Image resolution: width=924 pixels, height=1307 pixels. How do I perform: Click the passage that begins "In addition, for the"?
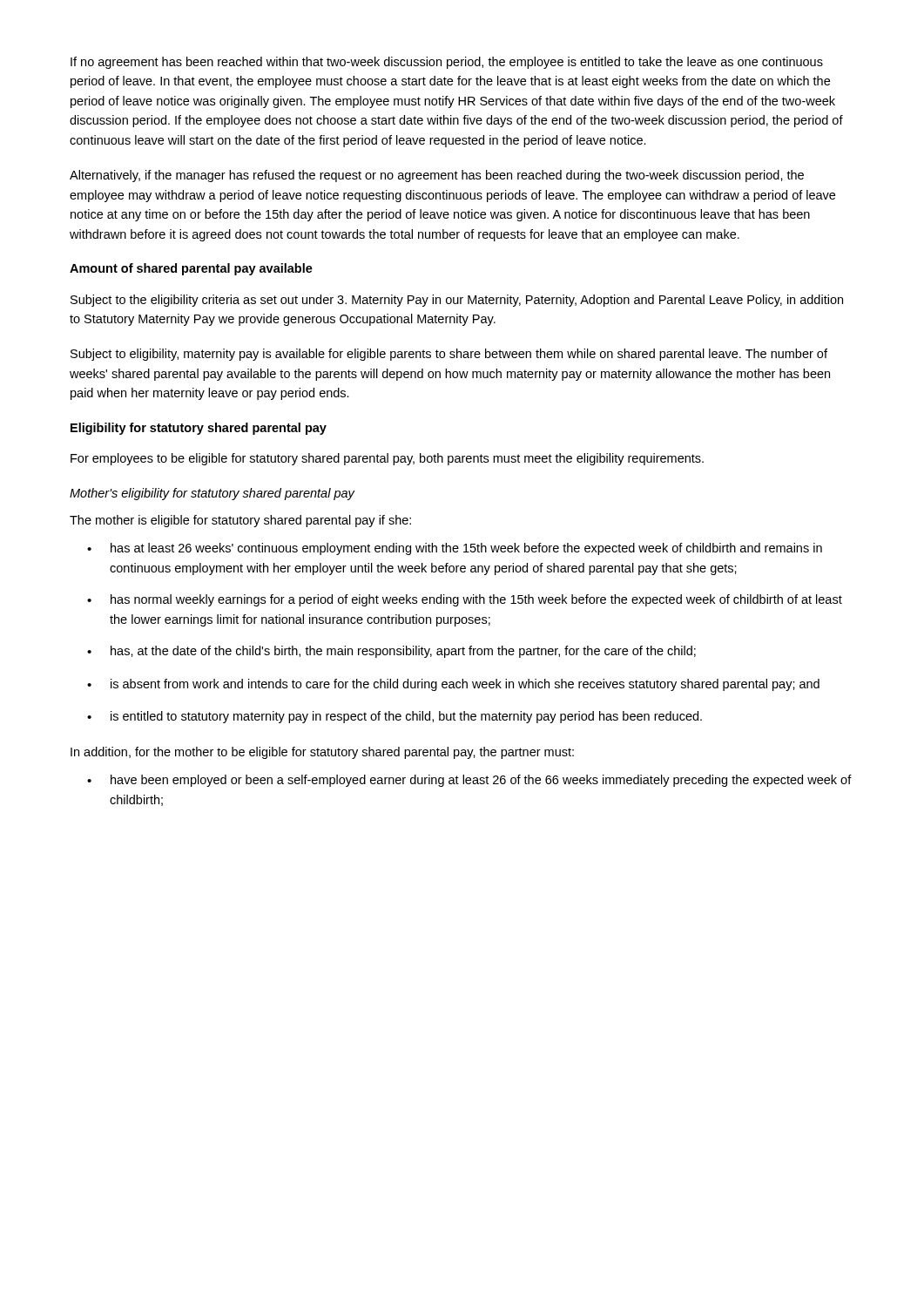point(322,752)
